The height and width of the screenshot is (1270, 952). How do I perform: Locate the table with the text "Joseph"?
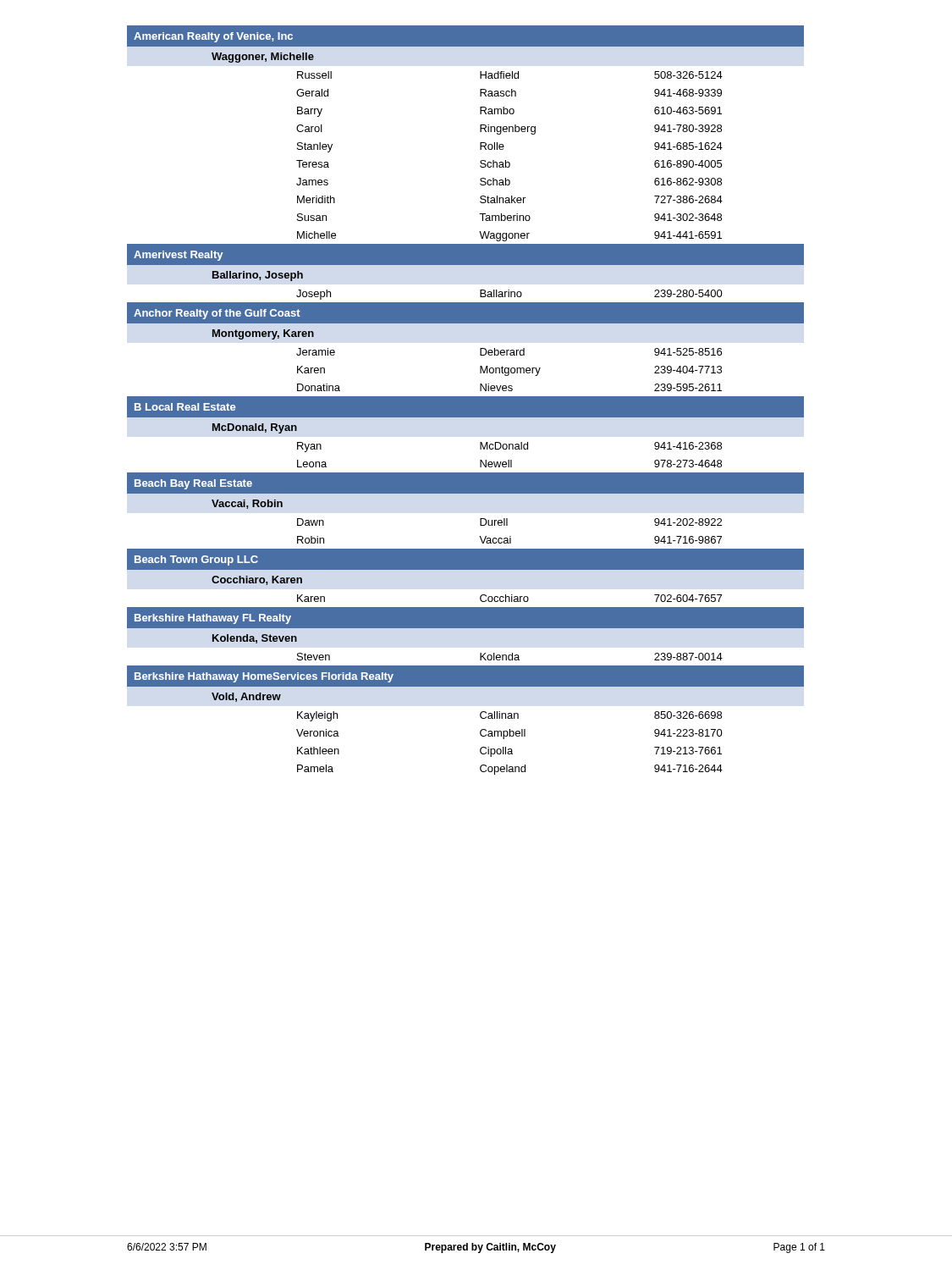click(x=465, y=293)
